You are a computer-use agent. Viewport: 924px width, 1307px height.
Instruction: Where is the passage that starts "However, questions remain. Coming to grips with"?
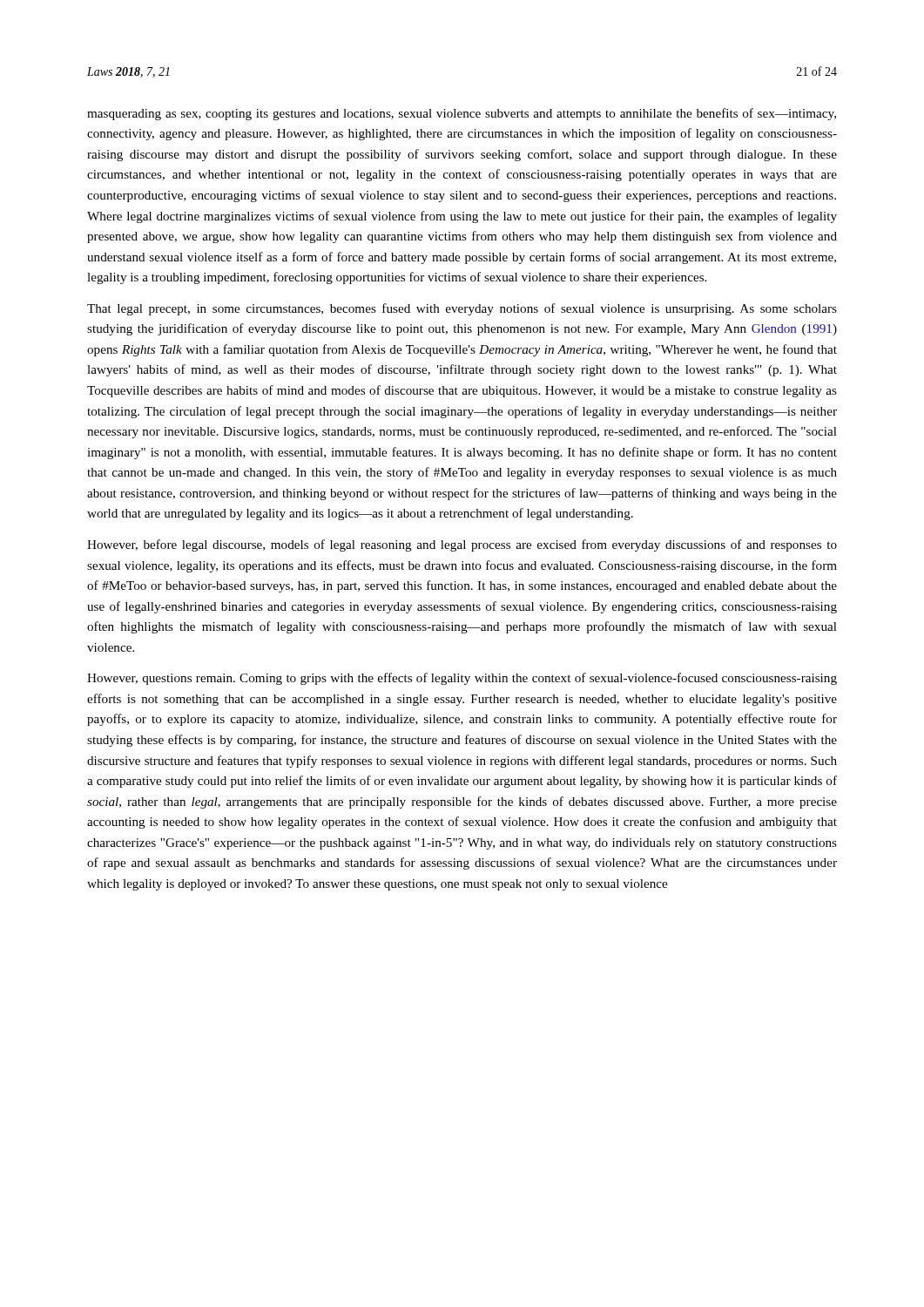[462, 781]
